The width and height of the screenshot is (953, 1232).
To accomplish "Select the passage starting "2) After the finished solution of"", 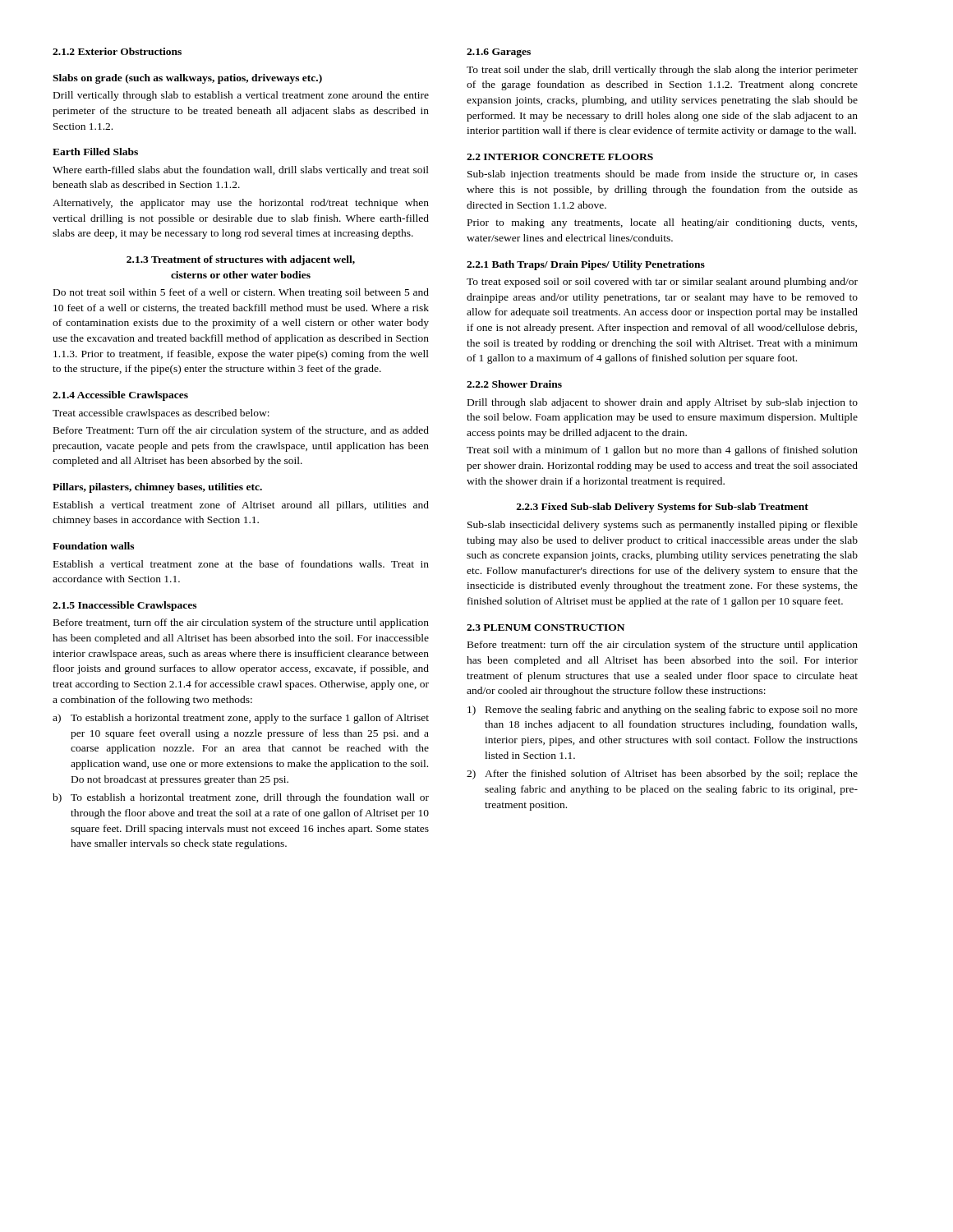I will (x=662, y=789).
